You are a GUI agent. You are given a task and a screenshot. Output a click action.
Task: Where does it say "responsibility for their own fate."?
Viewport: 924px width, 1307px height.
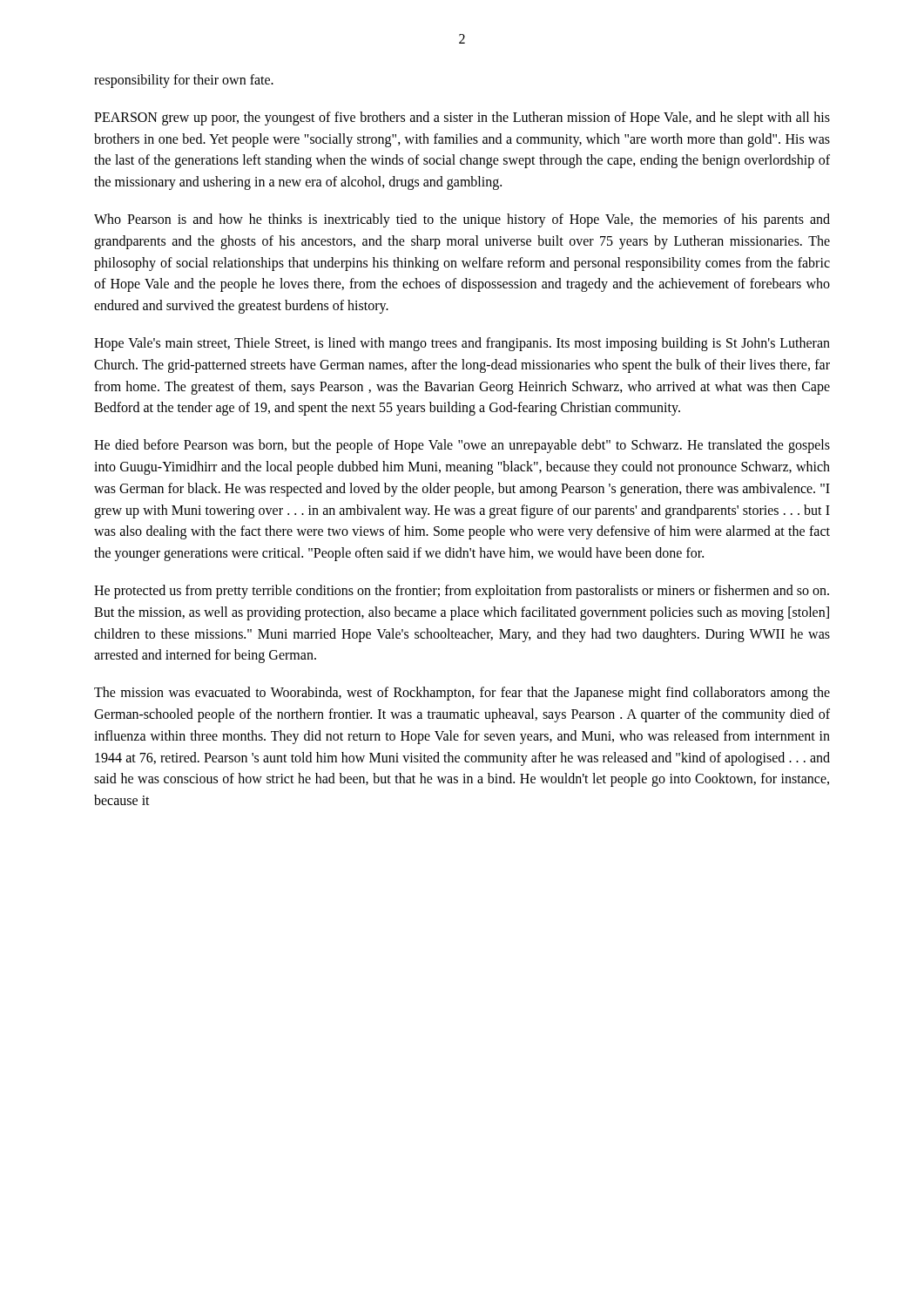point(184,80)
